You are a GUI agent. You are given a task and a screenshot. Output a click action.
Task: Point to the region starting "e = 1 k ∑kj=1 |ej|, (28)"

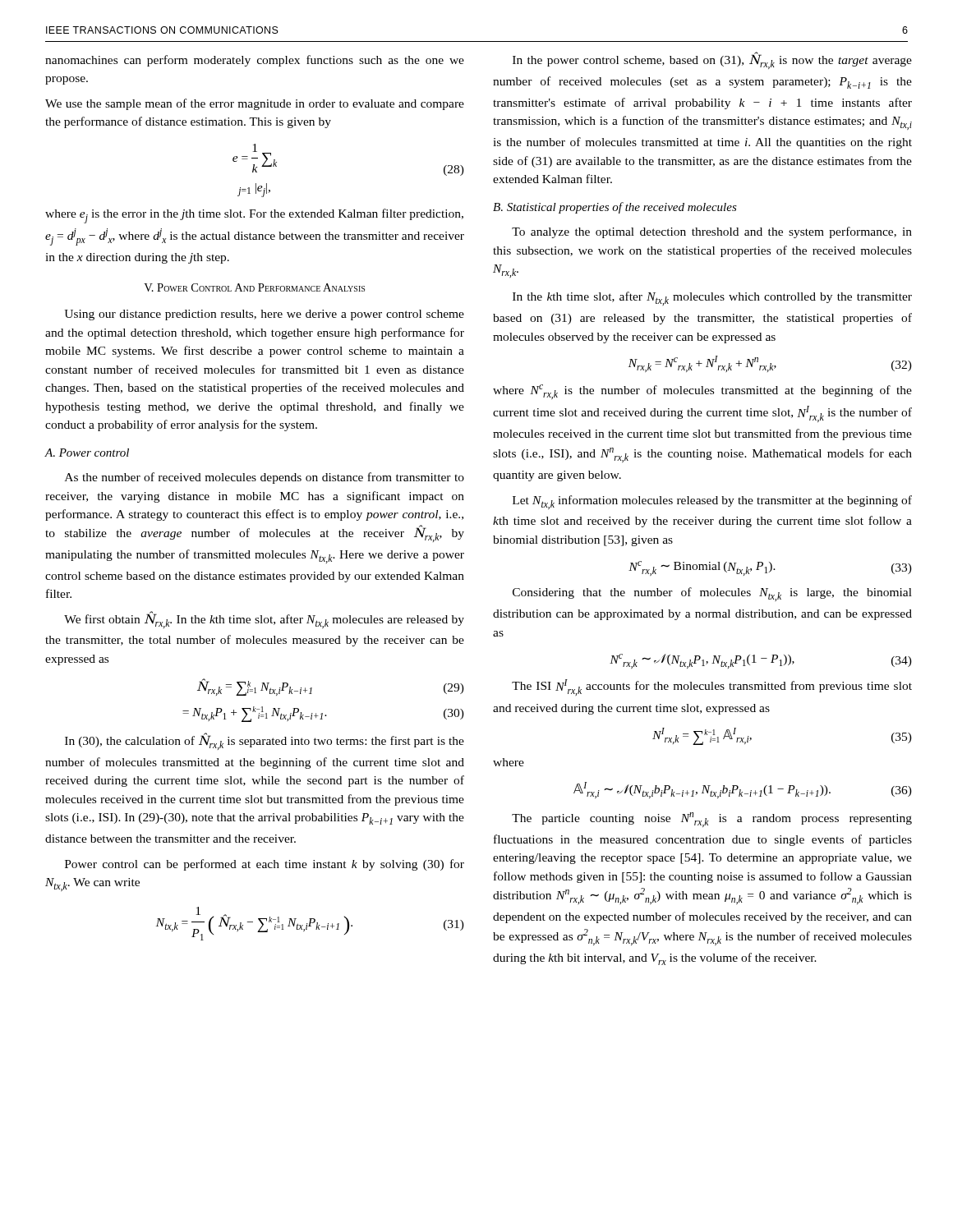(x=254, y=158)
